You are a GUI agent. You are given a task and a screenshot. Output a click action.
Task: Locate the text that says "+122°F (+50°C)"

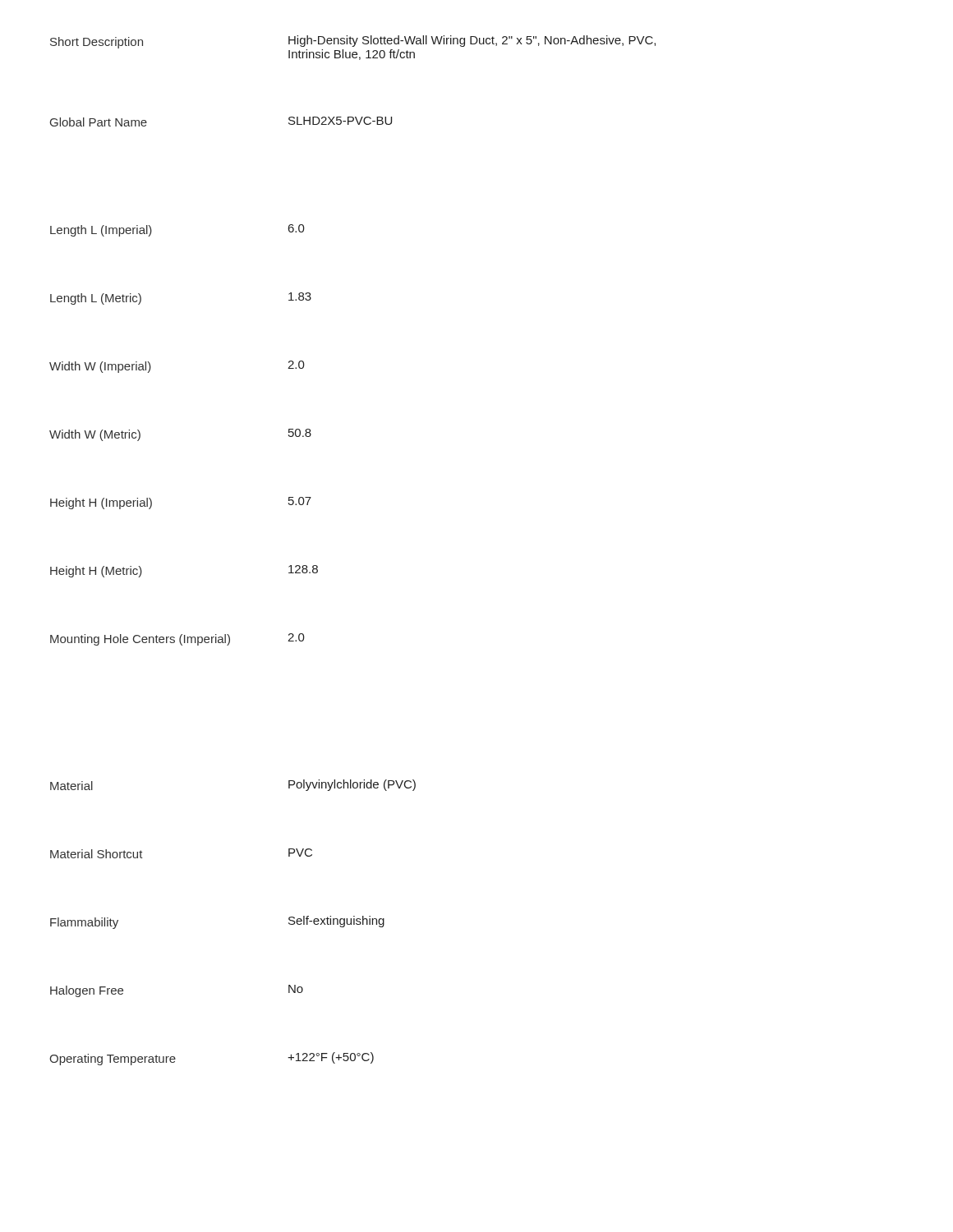331,1057
